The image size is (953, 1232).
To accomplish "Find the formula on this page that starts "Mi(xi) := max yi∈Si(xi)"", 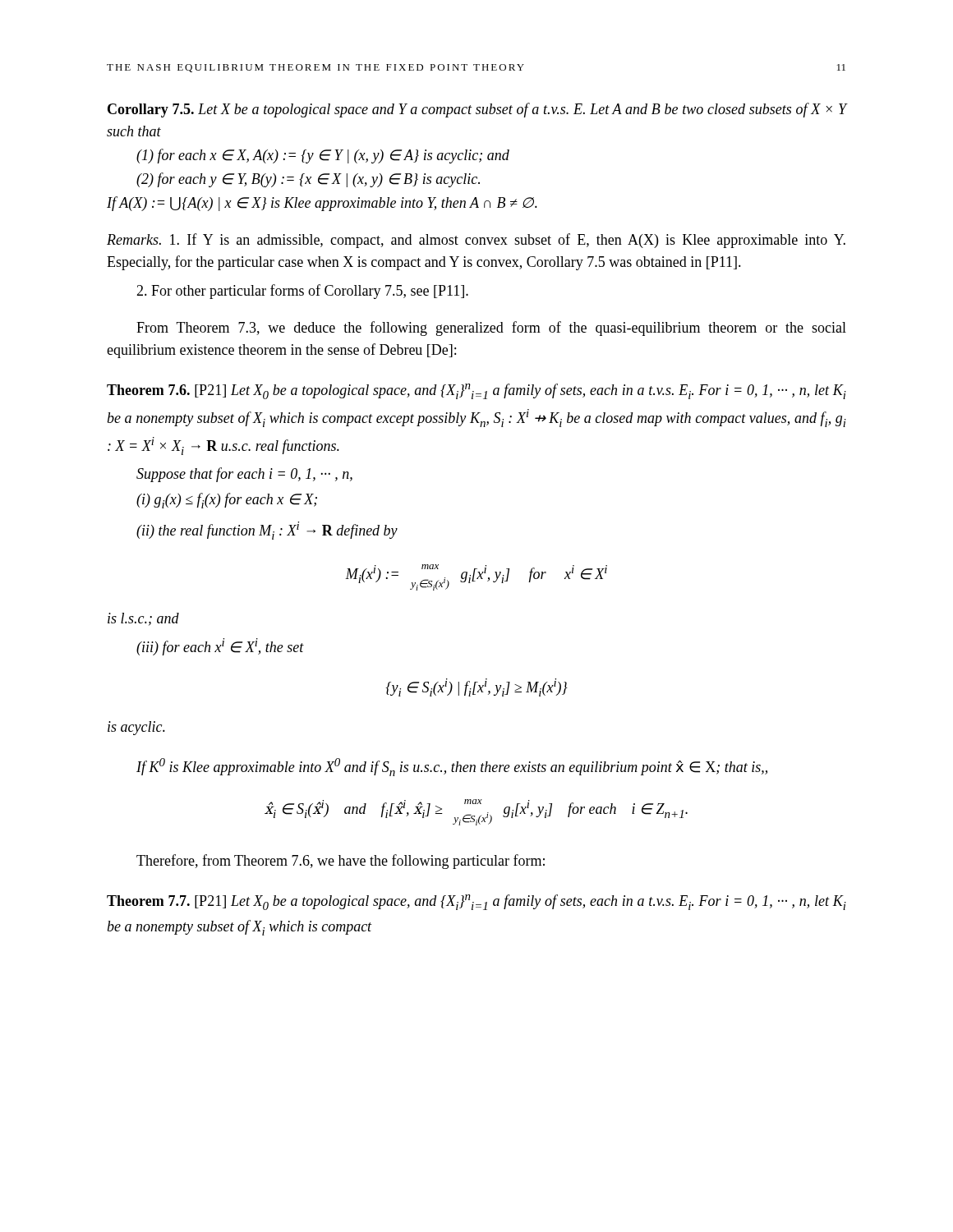I will 476,576.
